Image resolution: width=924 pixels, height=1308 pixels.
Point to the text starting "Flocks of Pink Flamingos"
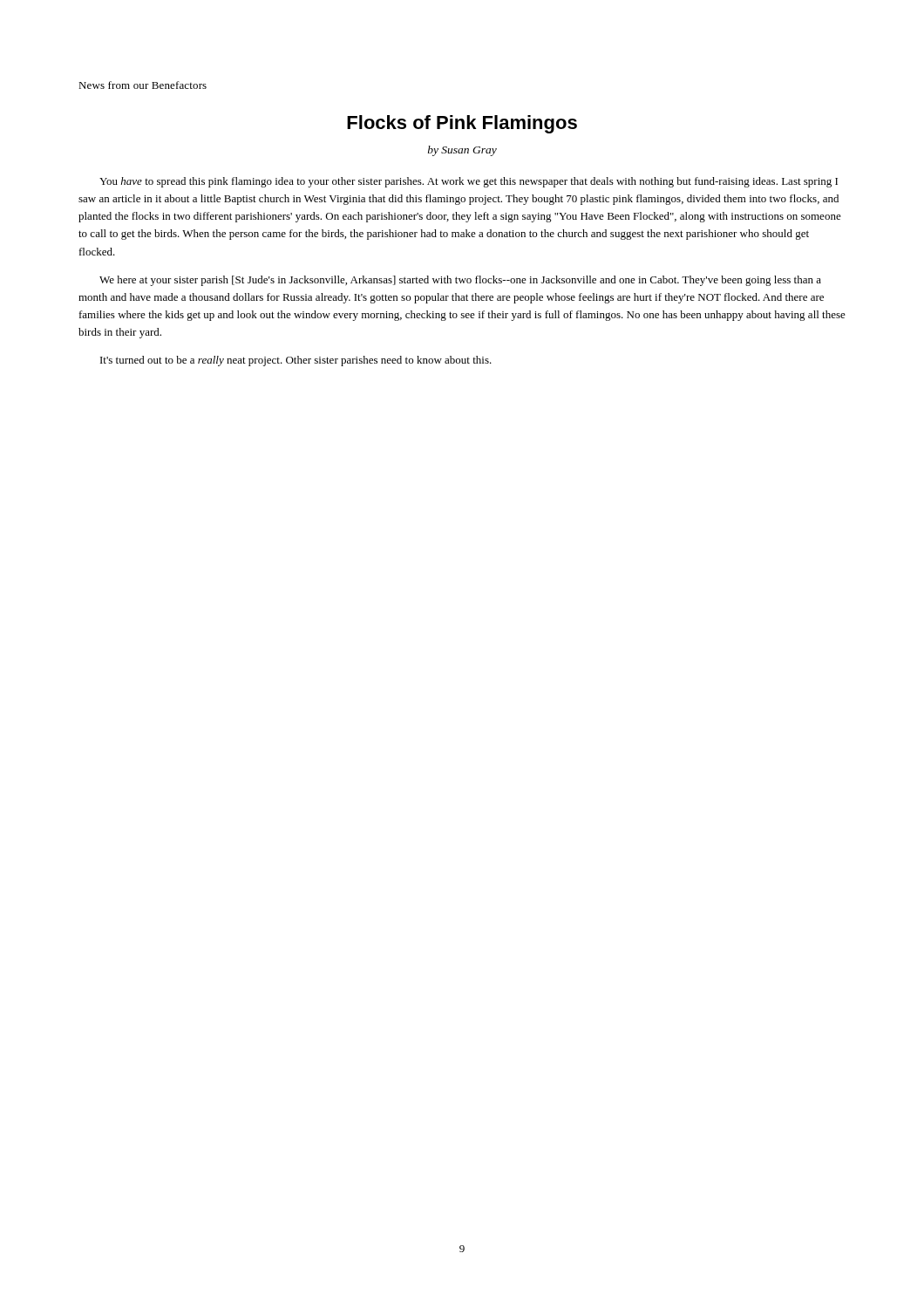(462, 122)
